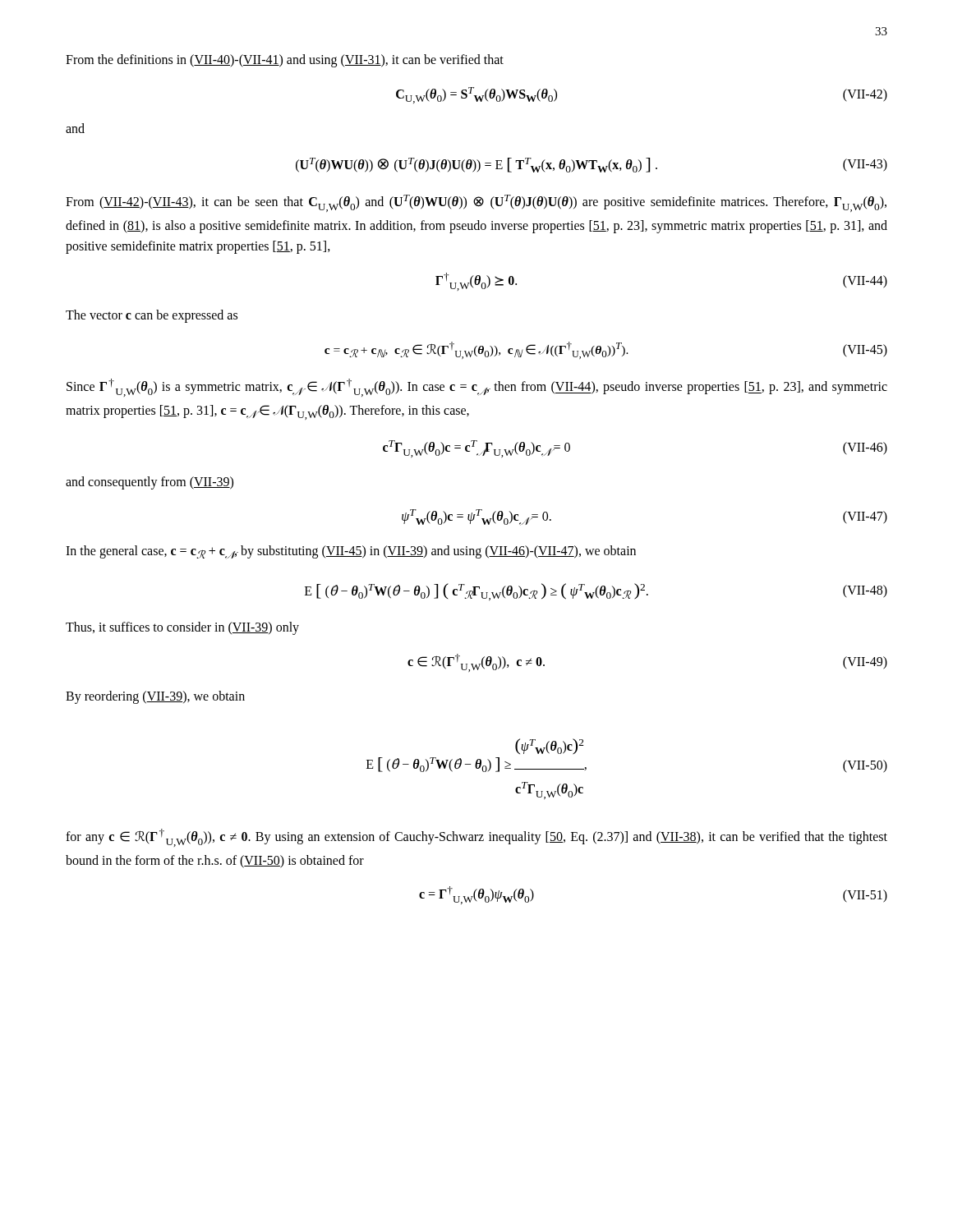This screenshot has width=953, height=1232.
Task: Find the formula on this page that starts "cTΓU,W(θ0)c = cT𝒩ΓU,W(θ0)c𝒩"
Action: tap(476, 448)
